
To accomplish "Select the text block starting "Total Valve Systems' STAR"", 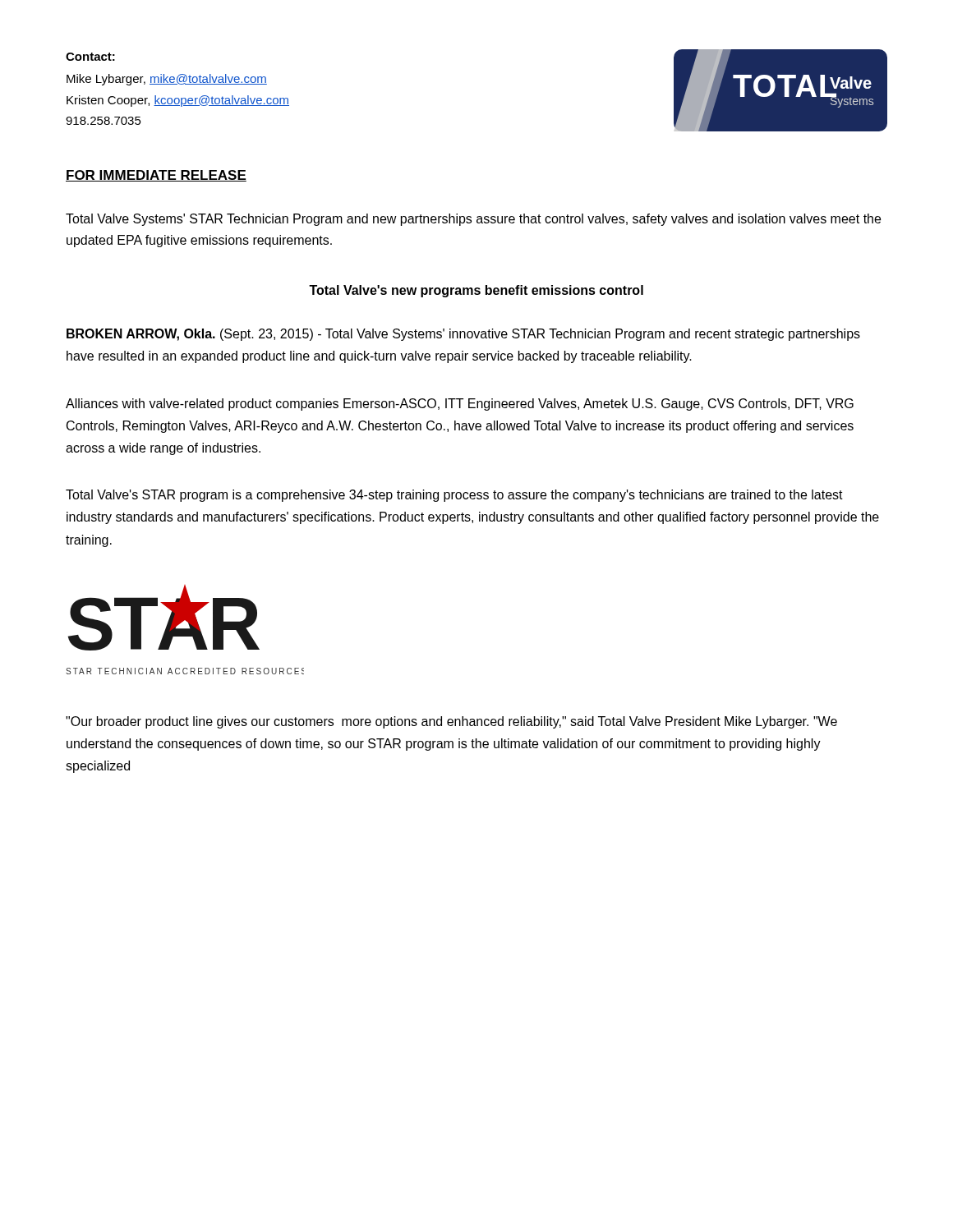I will [474, 229].
